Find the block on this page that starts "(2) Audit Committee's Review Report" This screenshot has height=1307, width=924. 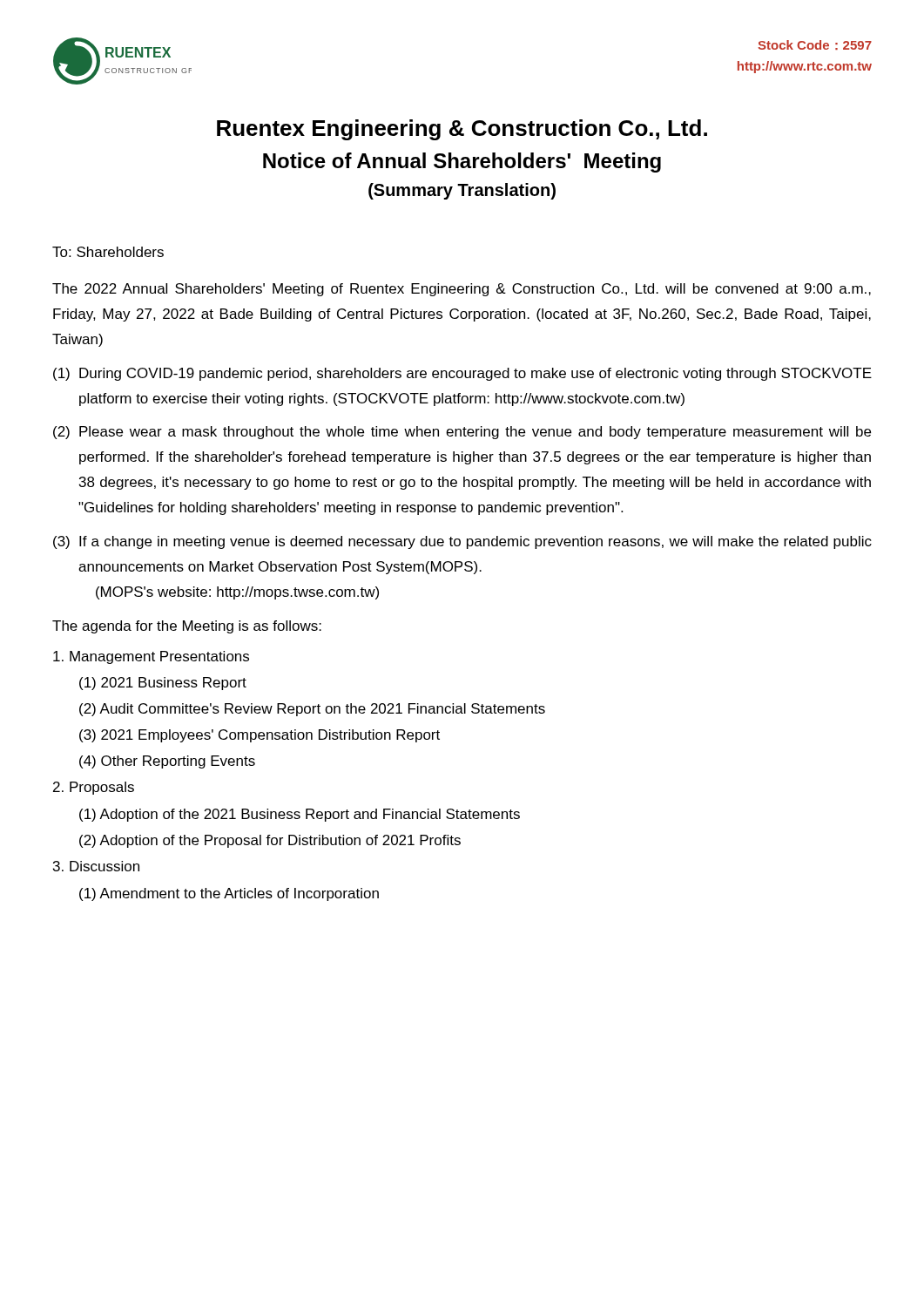tap(312, 709)
